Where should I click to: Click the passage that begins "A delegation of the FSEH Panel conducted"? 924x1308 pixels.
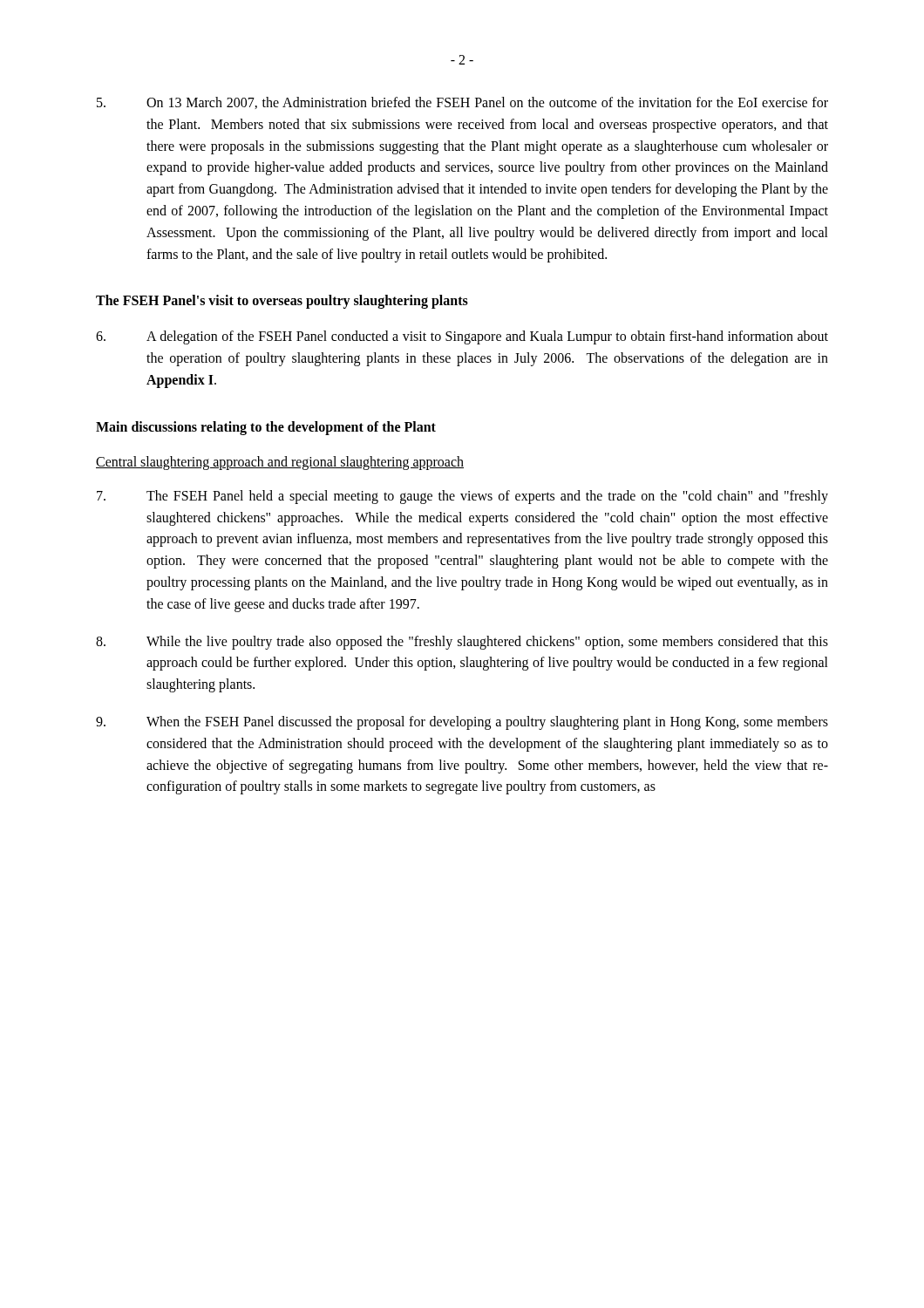(462, 359)
